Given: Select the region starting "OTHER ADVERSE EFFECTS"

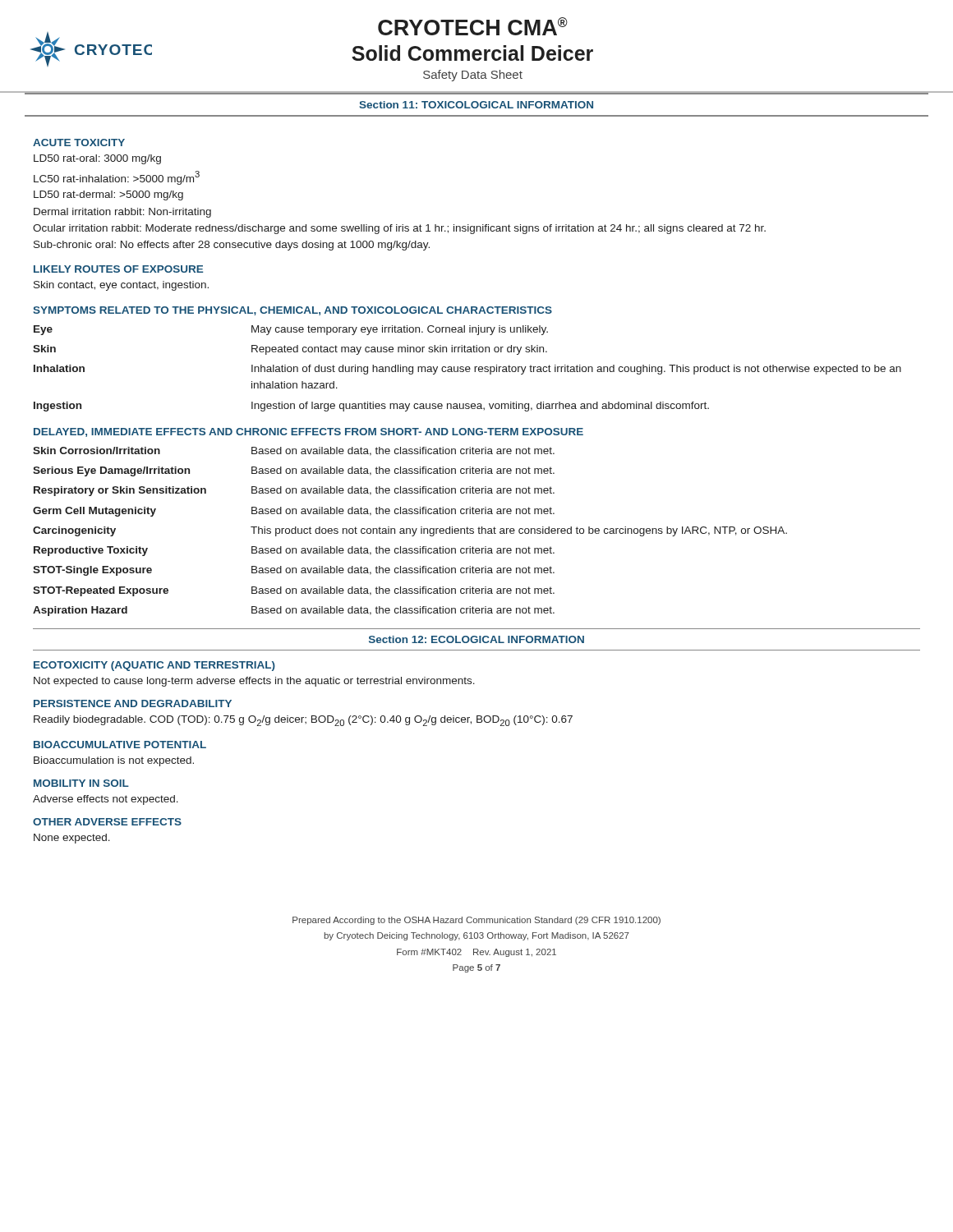Looking at the screenshot, I should coord(107,822).
